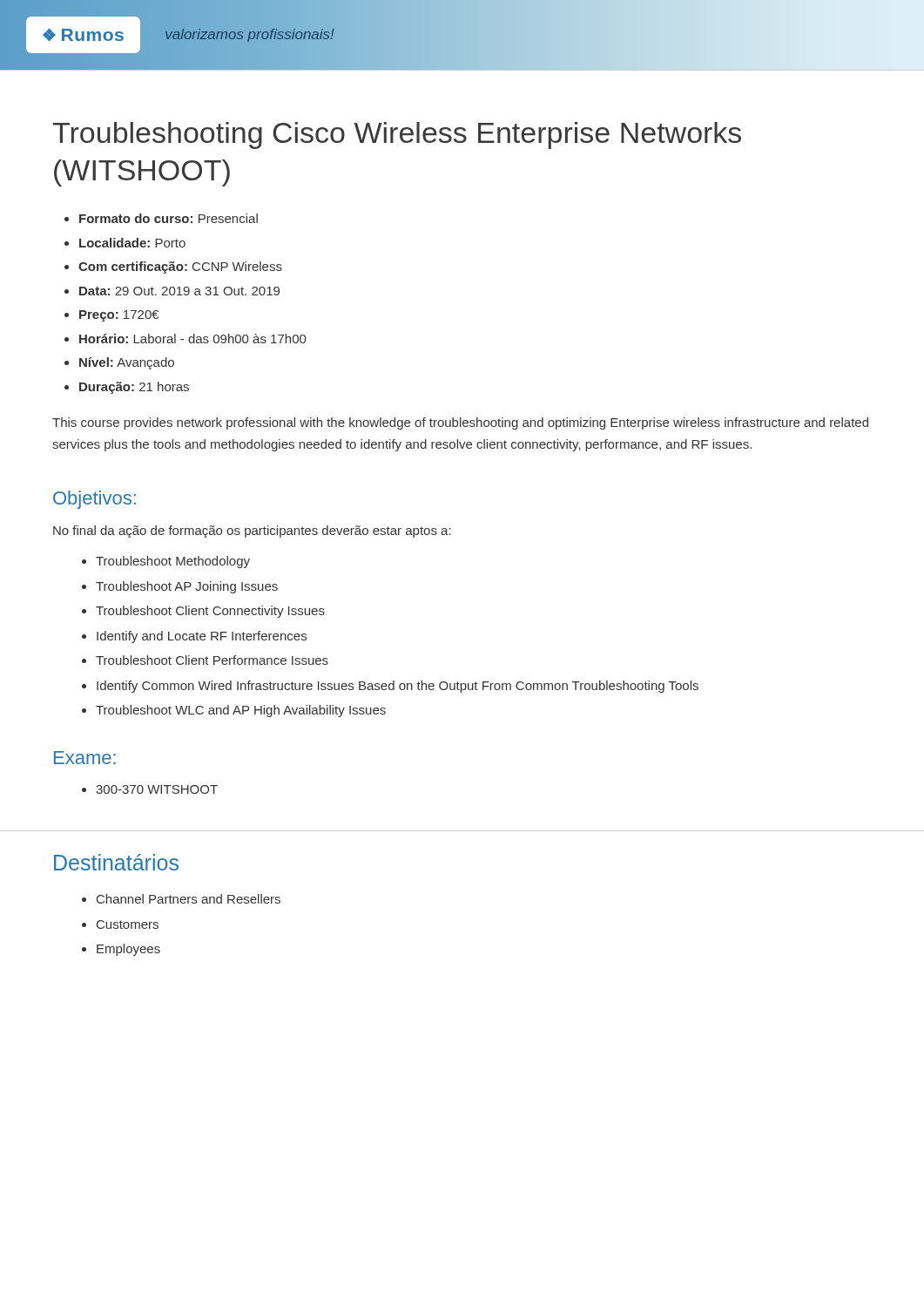The height and width of the screenshot is (1307, 924).
Task: Click the passage that begins "Identify Common Wired"
Action: [x=397, y=685]
